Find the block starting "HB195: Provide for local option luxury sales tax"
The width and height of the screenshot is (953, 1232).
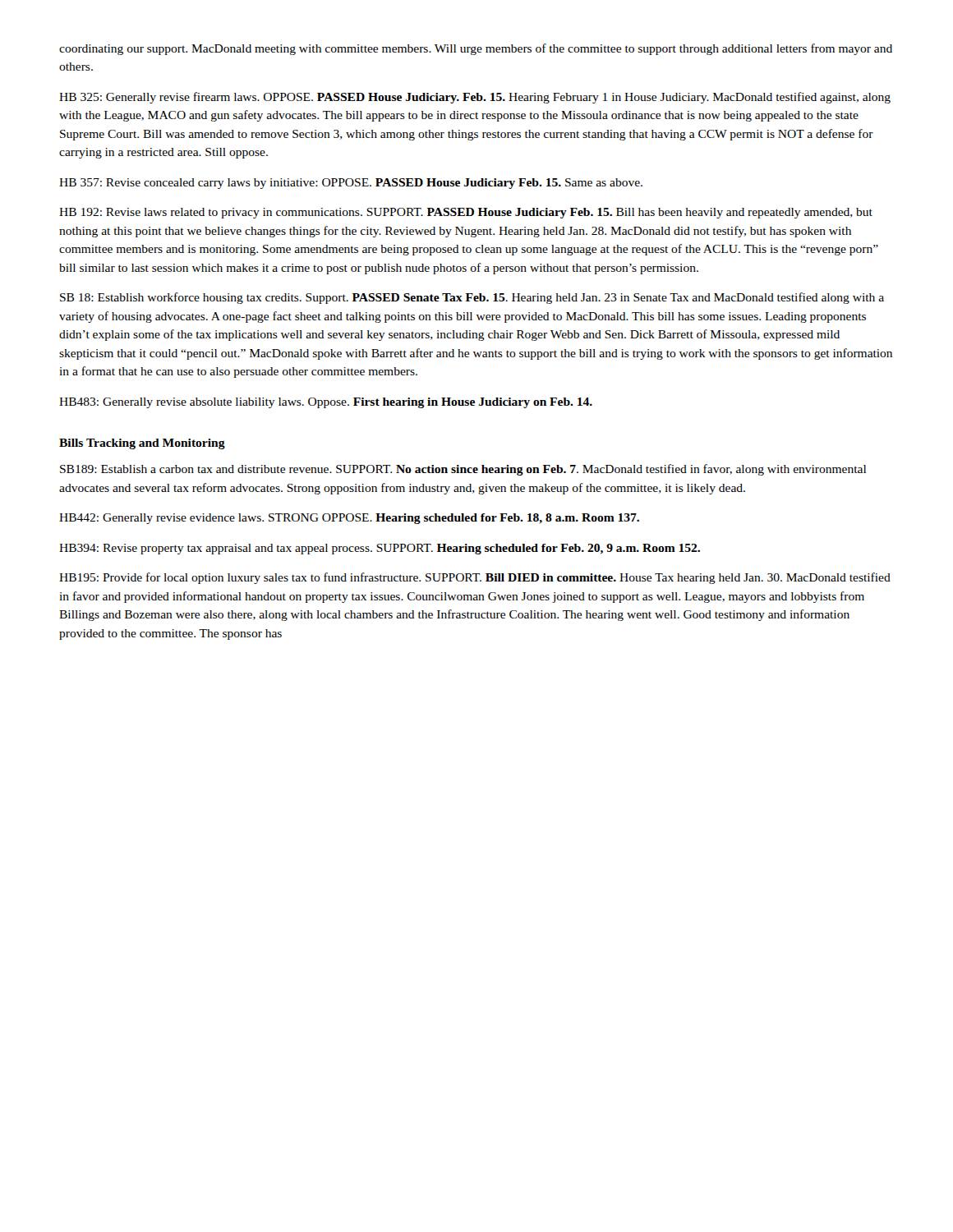(x=475, y=605)
